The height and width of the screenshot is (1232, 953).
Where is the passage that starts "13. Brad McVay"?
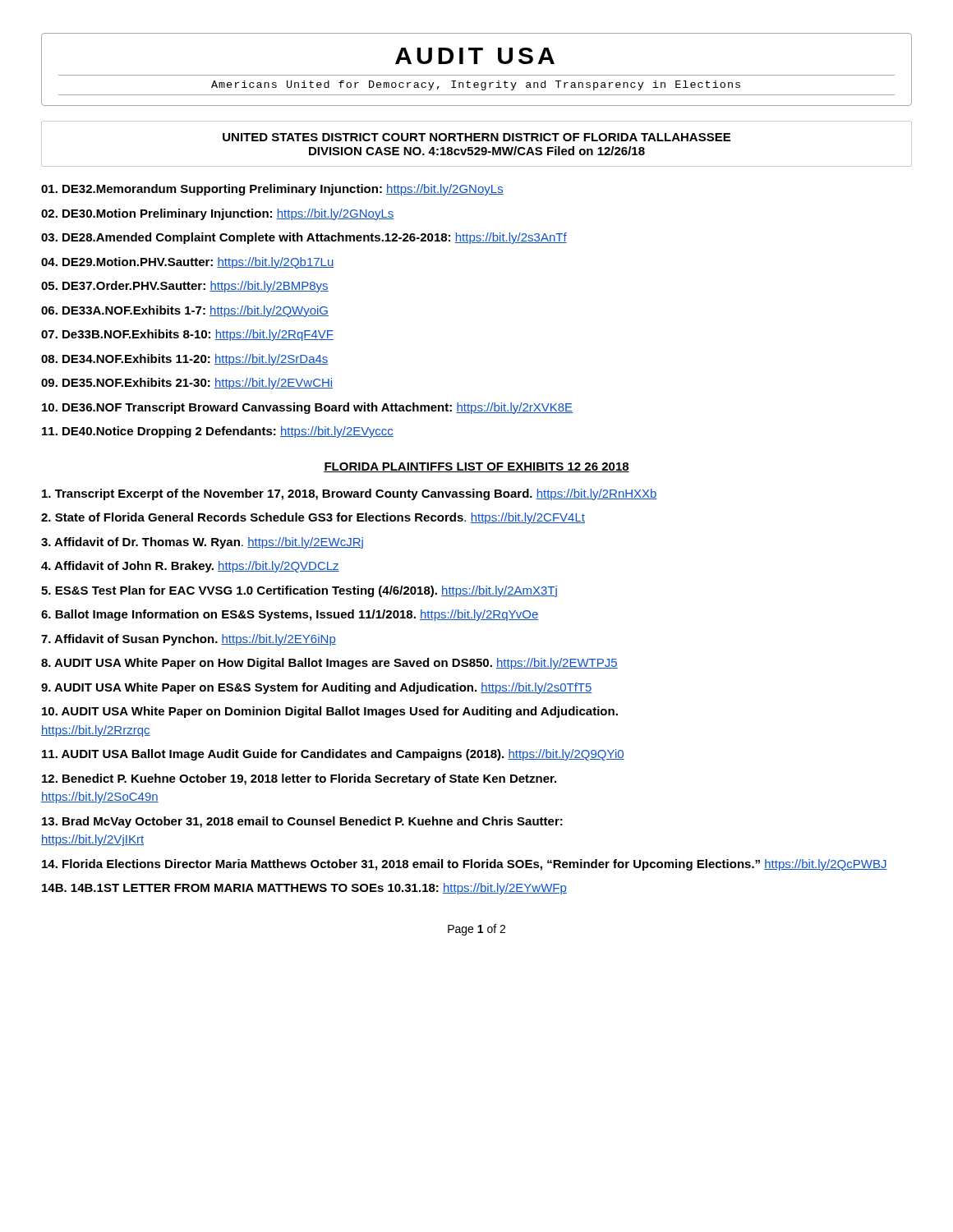click(x=302, y=830)
